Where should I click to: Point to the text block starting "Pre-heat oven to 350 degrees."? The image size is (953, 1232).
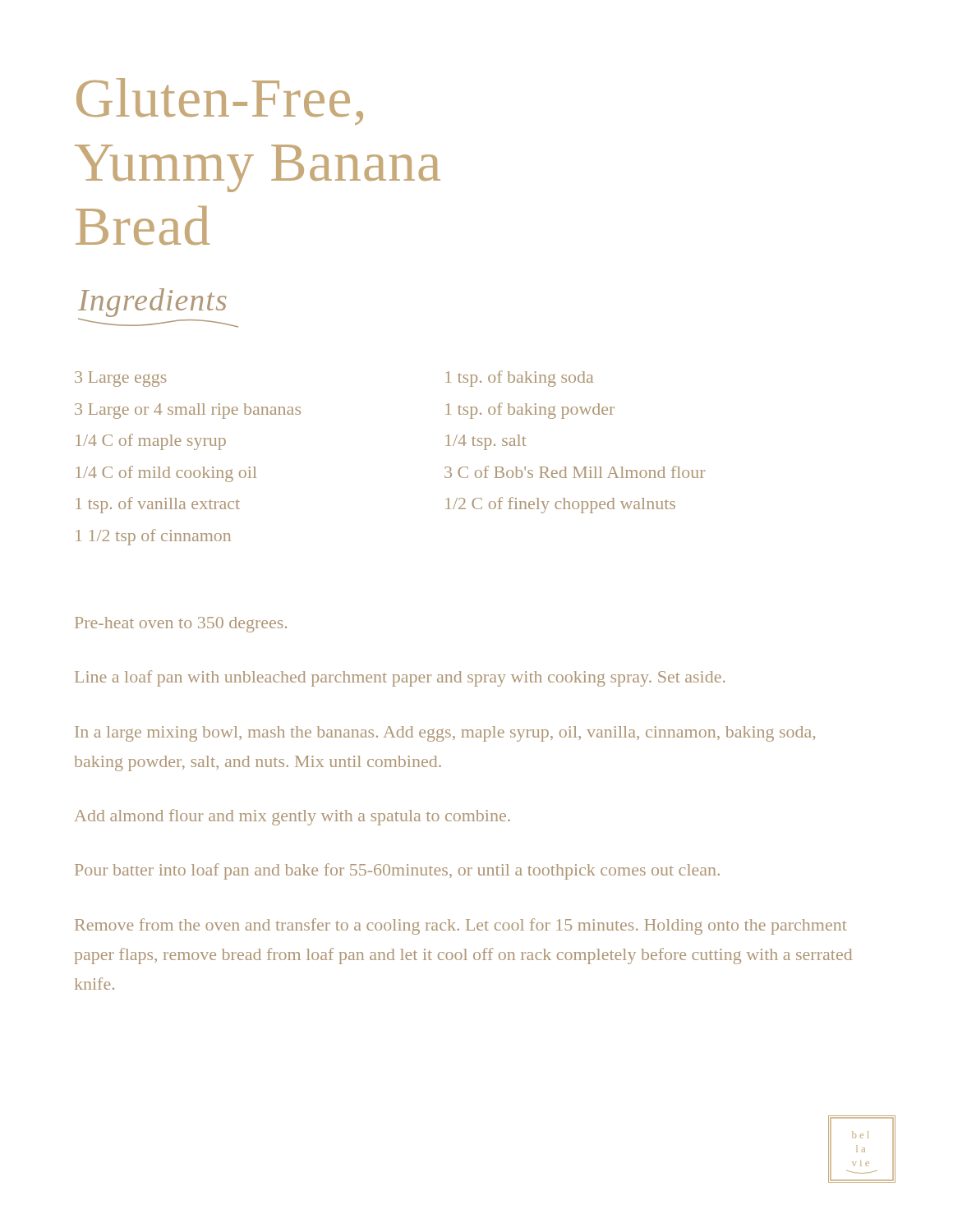click(181, 622)
